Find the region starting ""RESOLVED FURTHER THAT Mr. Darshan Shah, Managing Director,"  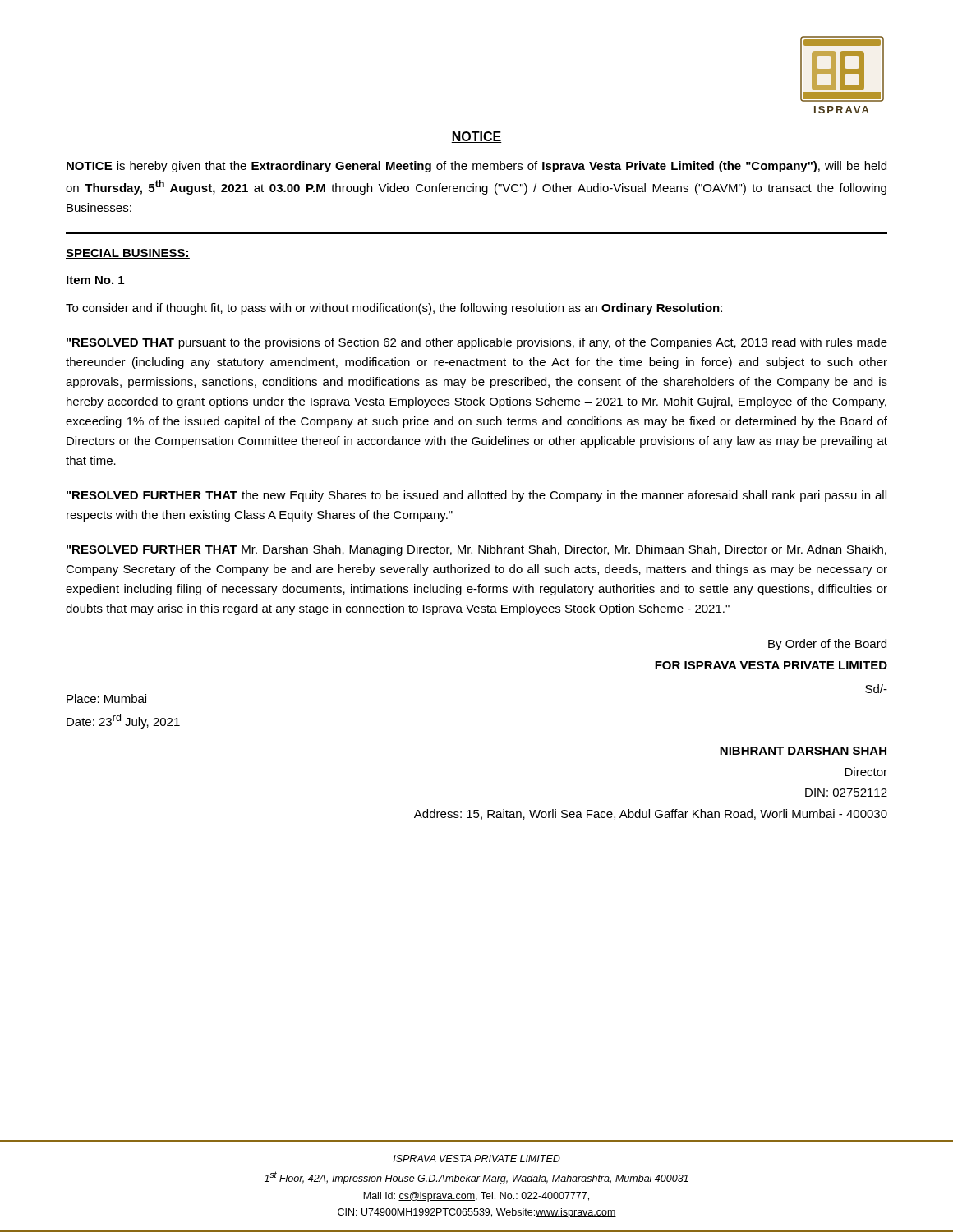[476, 579]
